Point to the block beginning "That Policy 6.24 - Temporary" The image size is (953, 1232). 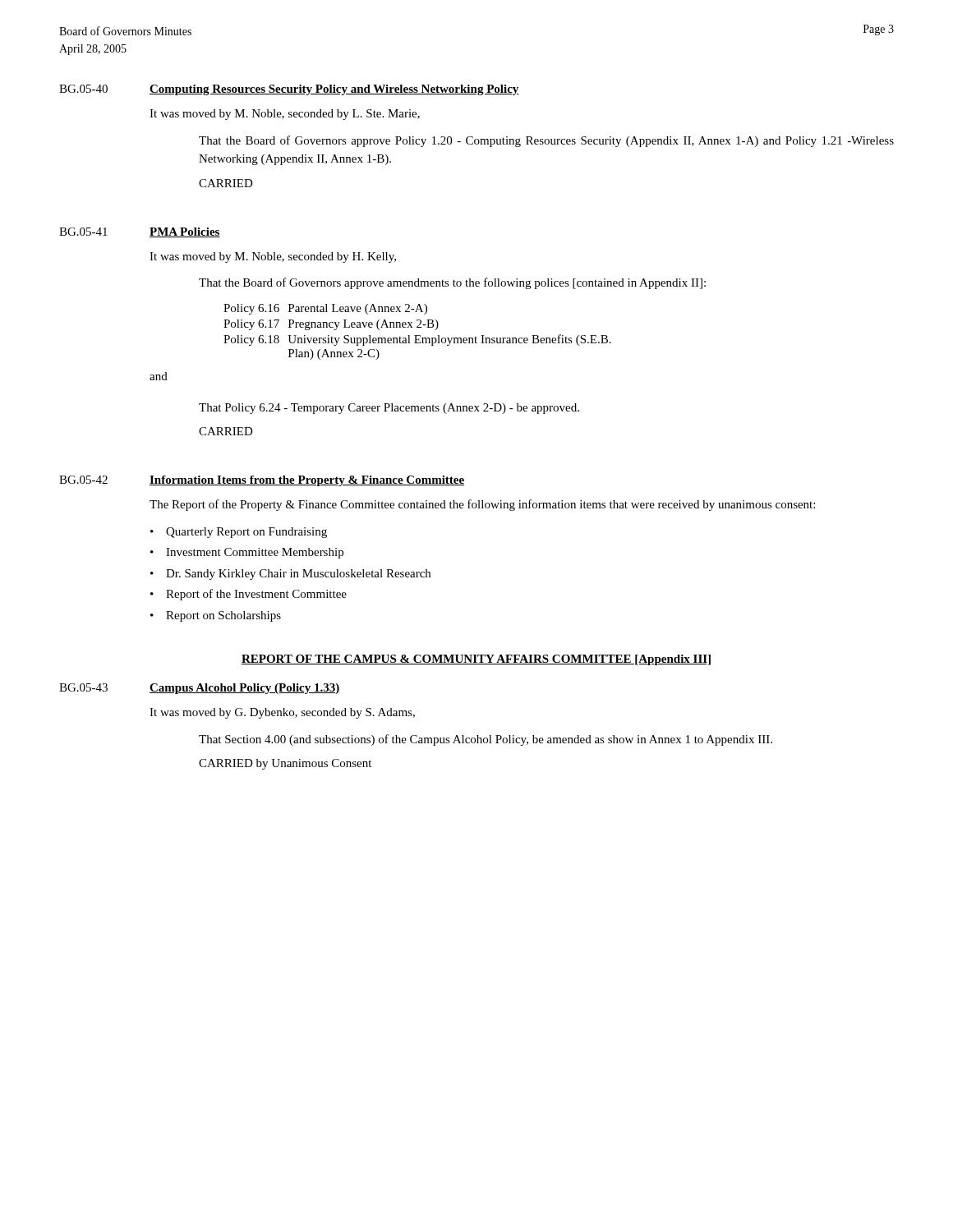(389, 407)
